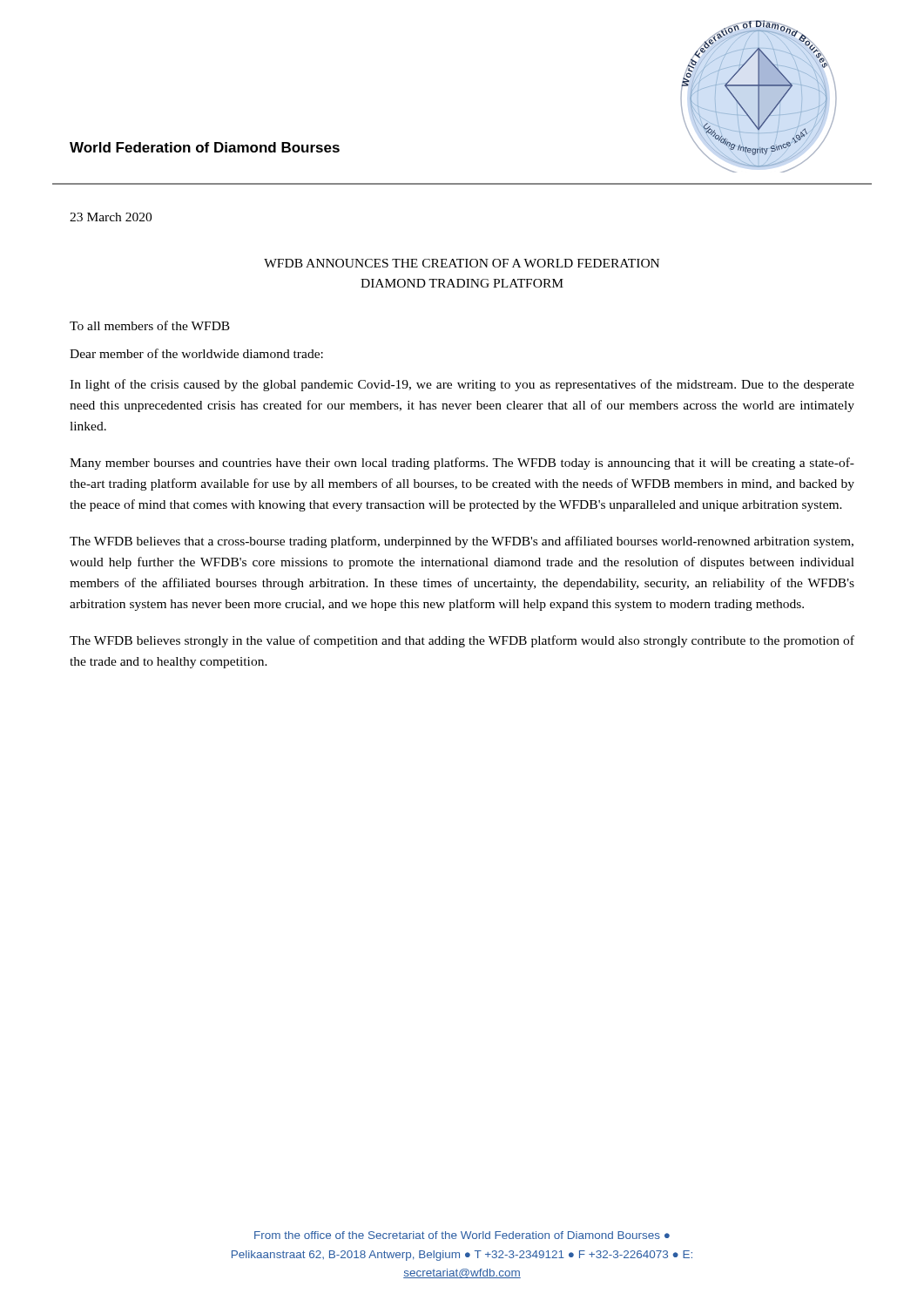Screen dimensions: 1307x924
Task: Click on the text block that says "The WFDB believes that a cross-bourse"
Action: pos(462,572)
